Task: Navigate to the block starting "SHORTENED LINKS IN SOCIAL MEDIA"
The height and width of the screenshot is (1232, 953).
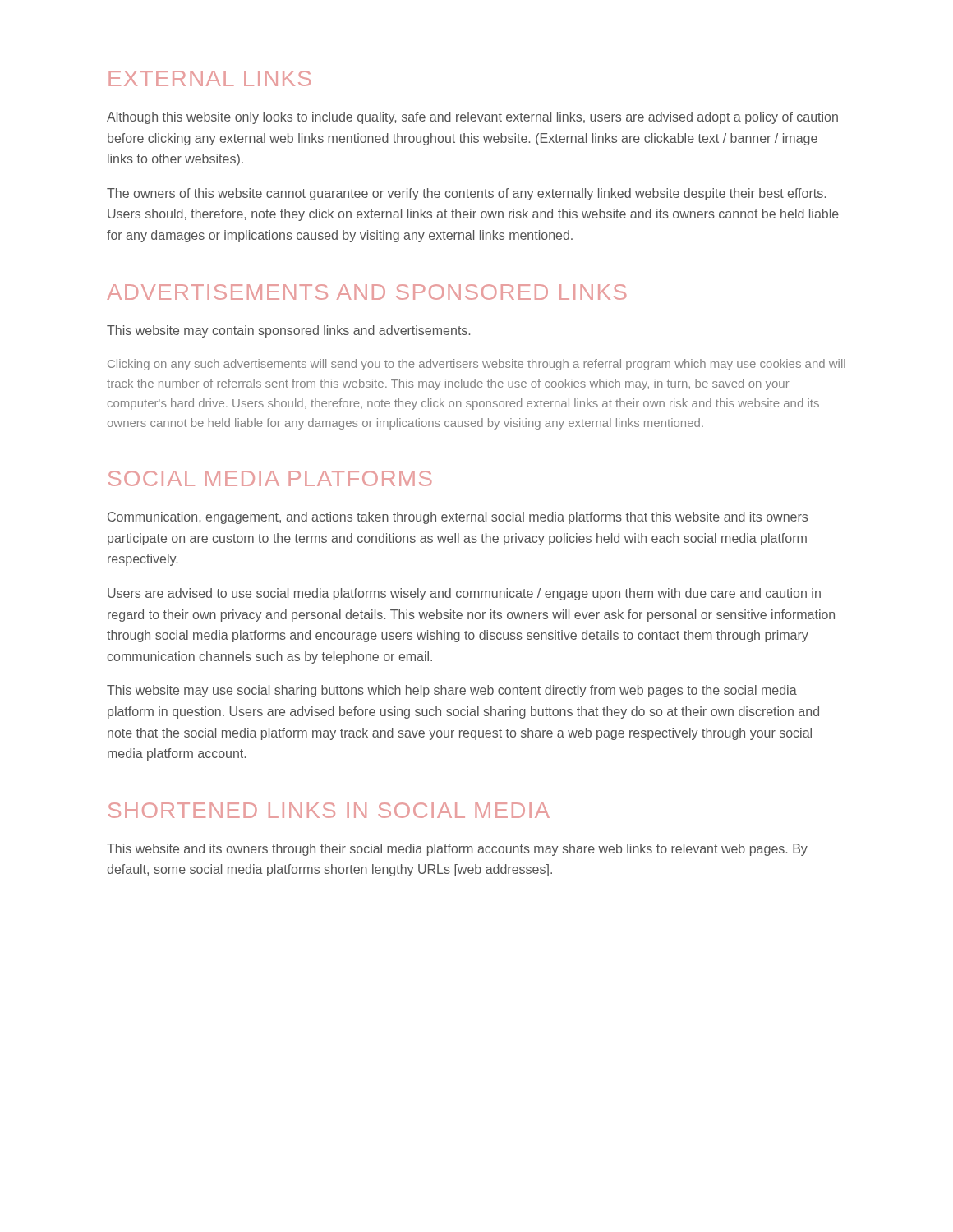Action: pyautogui.click(x=476, y=810)
